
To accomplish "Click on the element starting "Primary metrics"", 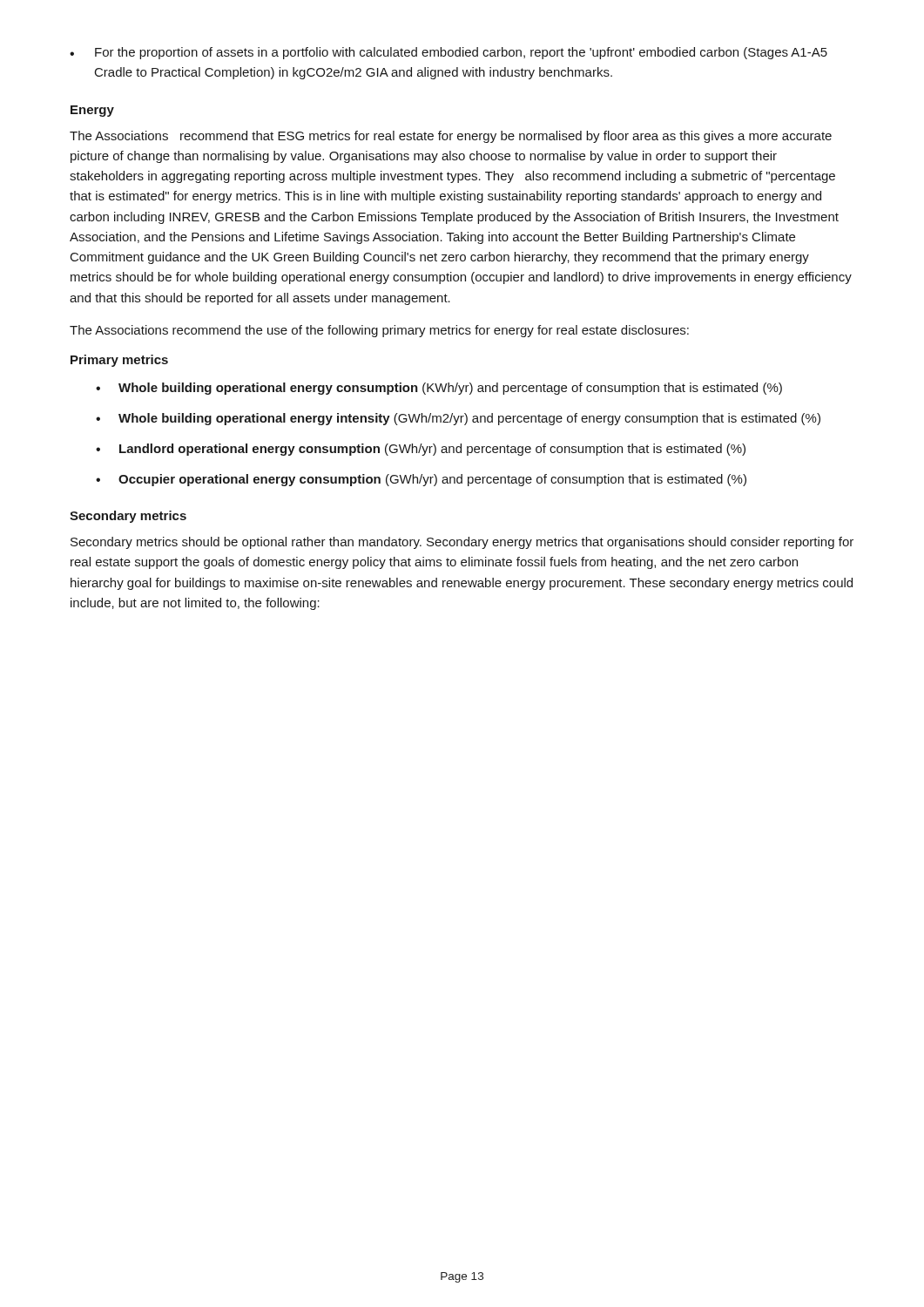I will 119,359.
